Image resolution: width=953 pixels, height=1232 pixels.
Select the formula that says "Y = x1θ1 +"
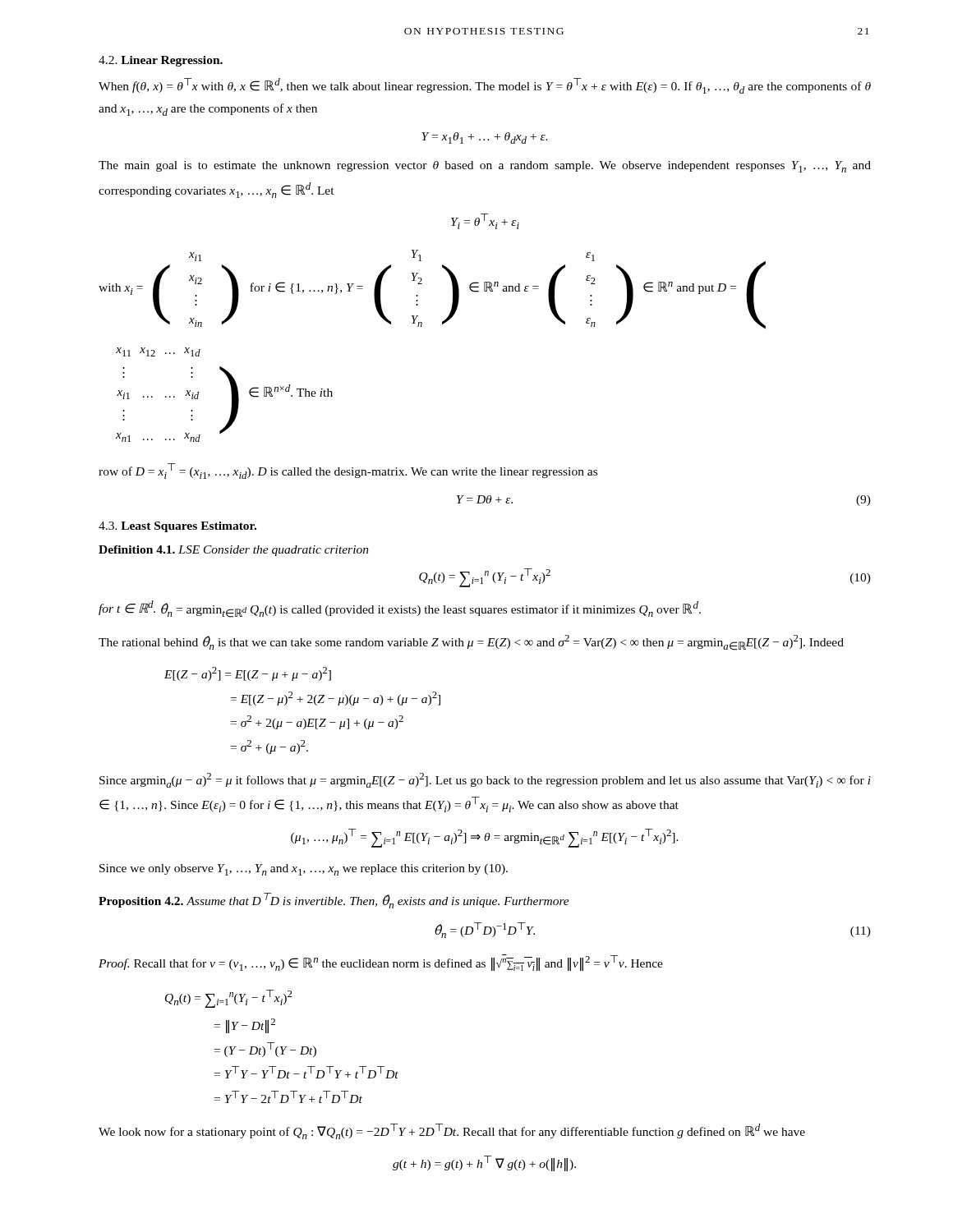[x=485, y=138]
